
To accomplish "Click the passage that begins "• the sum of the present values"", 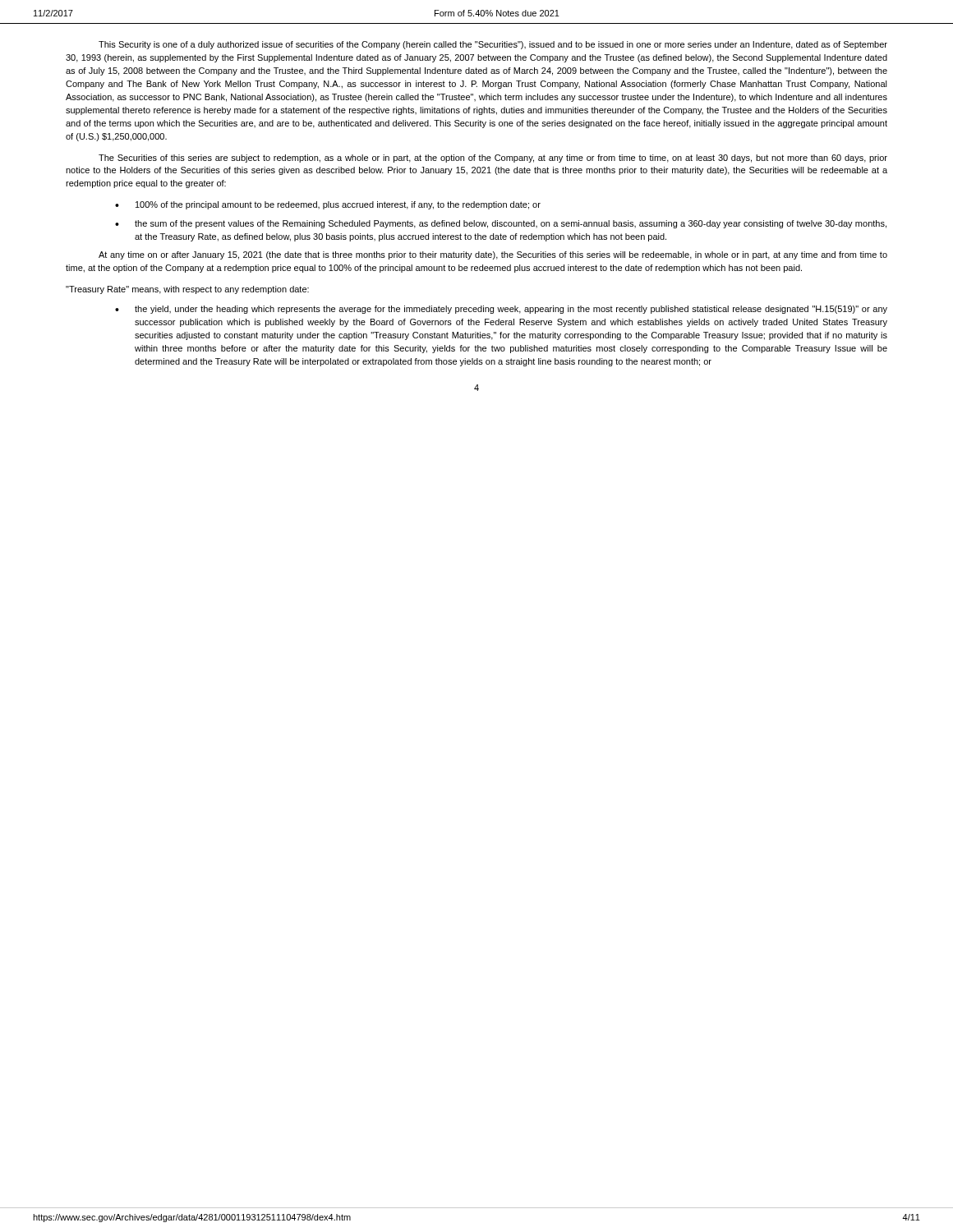I will click(x=501, y=231).
